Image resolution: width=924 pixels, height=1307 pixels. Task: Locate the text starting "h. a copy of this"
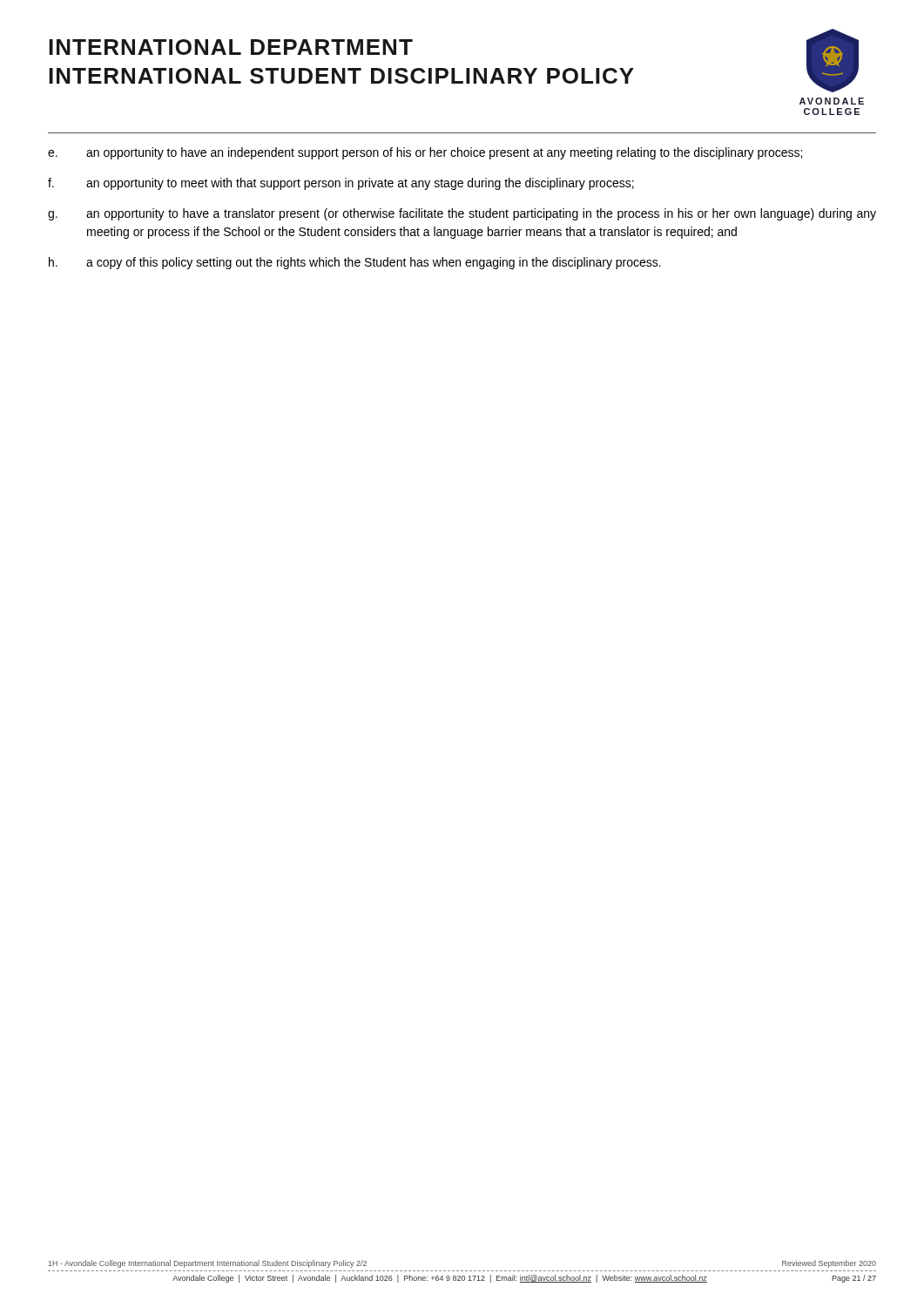coord(462,263)
